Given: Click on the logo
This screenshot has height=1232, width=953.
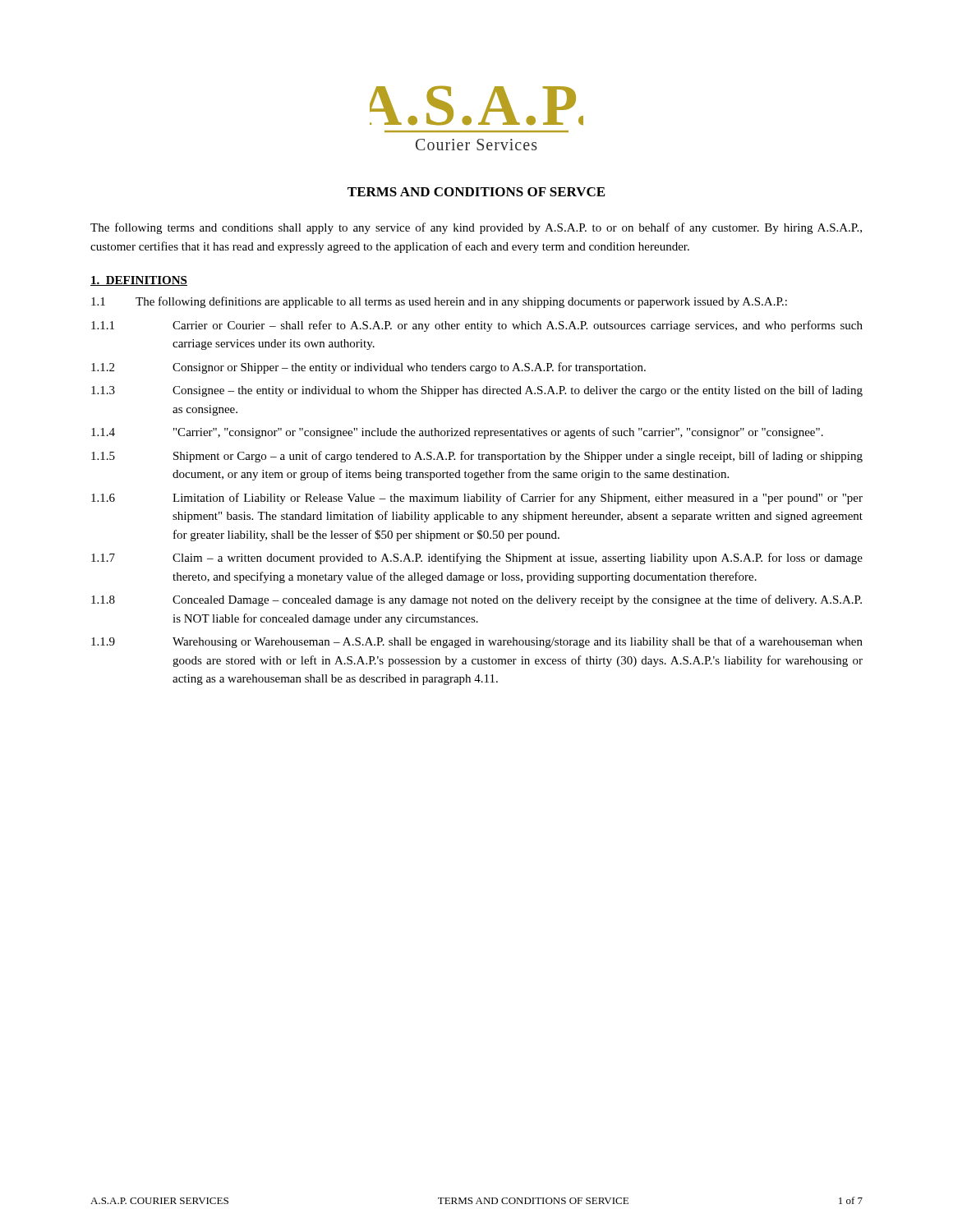Looking at the screenshot, I should [476, 112].
